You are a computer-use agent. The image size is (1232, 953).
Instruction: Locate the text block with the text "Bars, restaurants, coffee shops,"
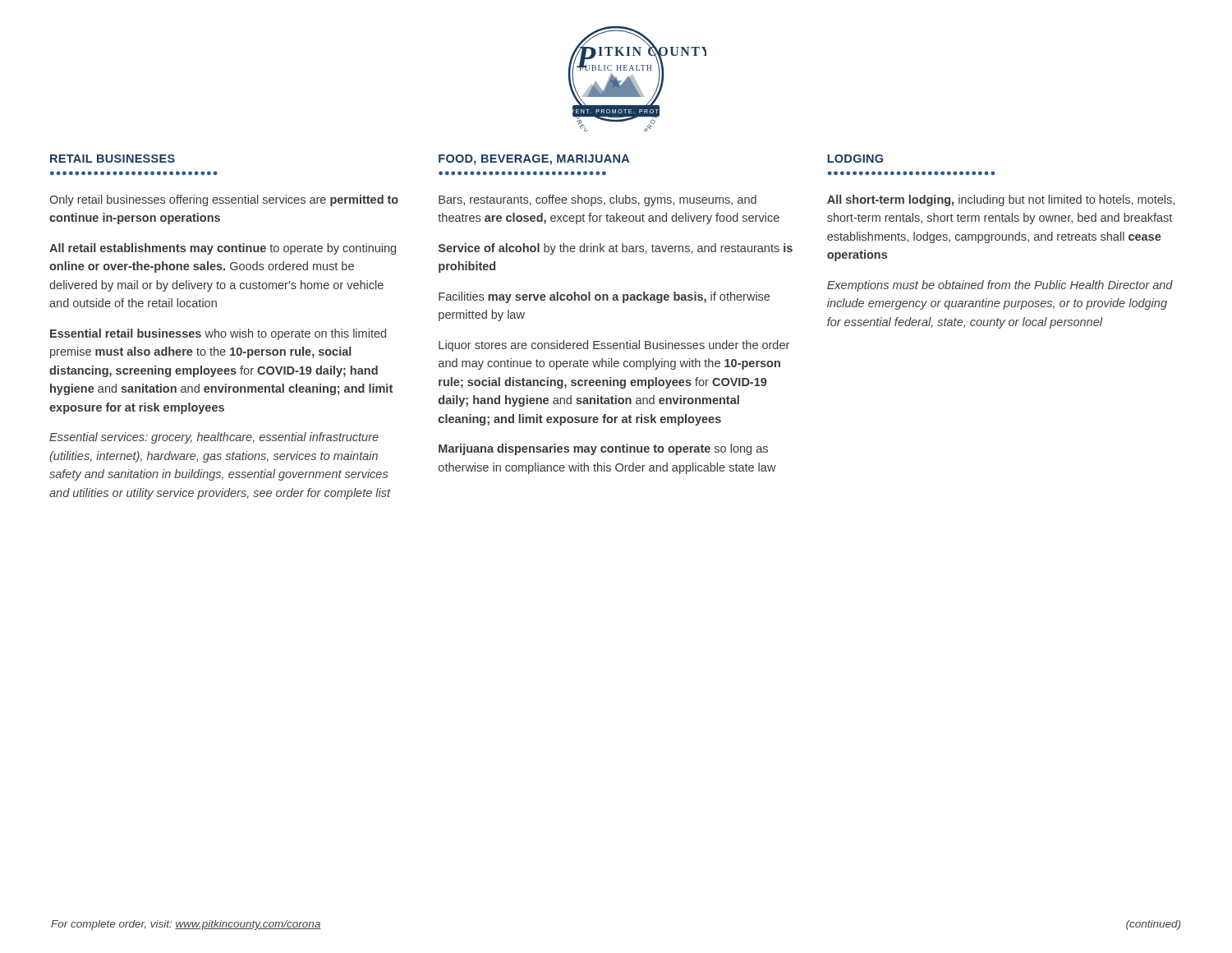[x=616, y=209]
